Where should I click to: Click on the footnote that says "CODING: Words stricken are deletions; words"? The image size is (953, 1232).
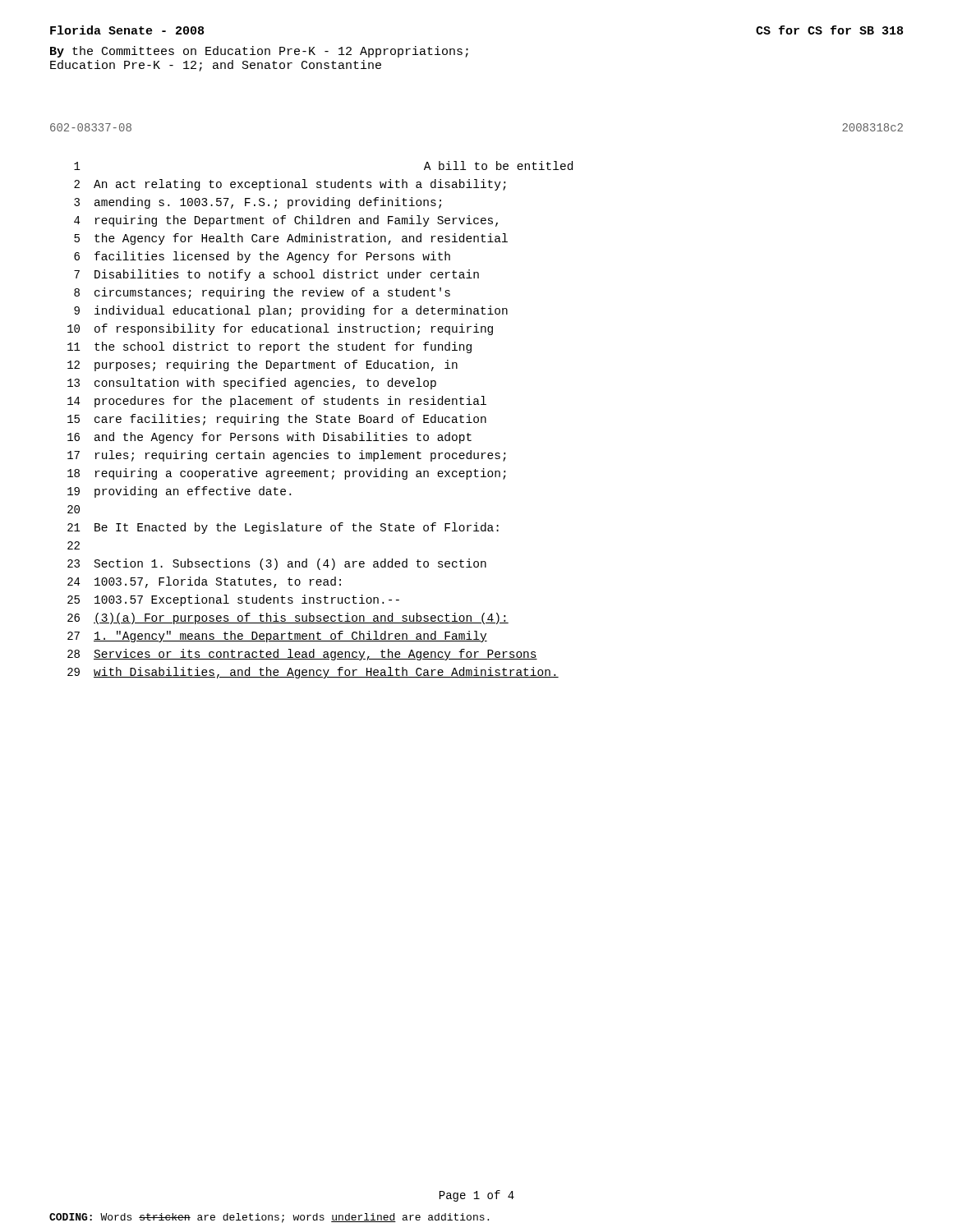click(270, 1218)
